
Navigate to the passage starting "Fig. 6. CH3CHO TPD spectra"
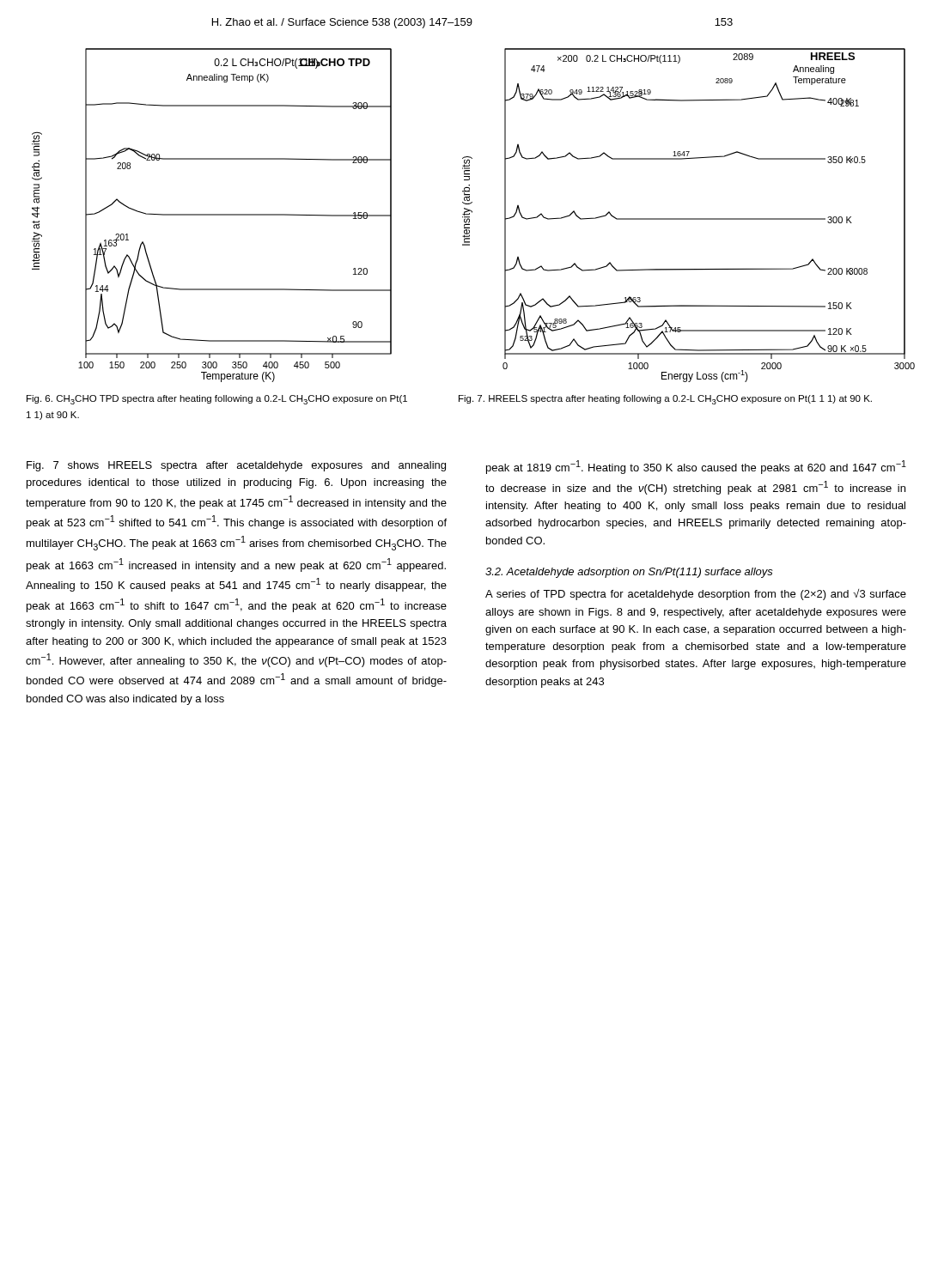pyautogui.click(x=217, y=407)
